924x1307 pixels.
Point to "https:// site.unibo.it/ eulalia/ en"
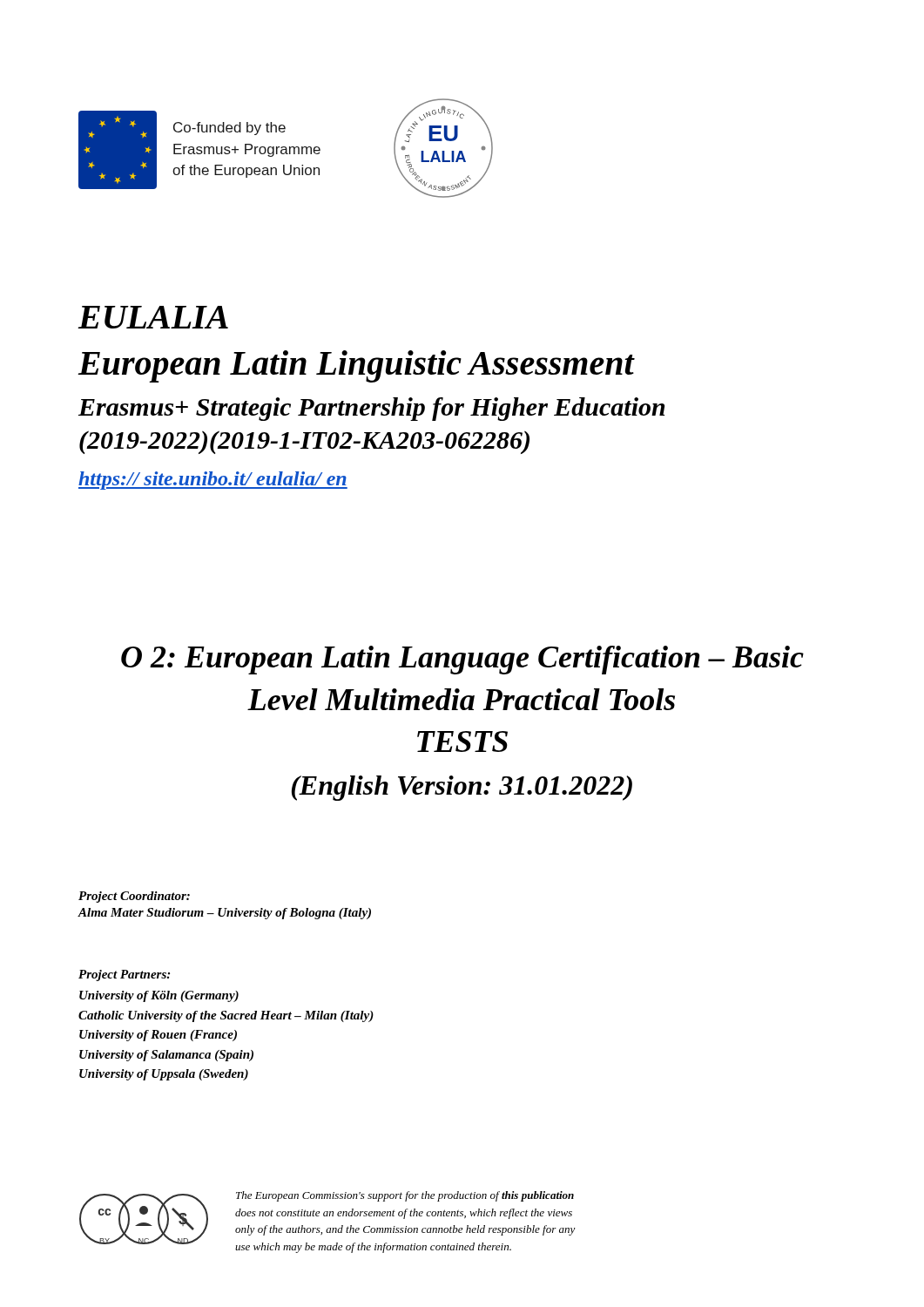click(213, 478)
